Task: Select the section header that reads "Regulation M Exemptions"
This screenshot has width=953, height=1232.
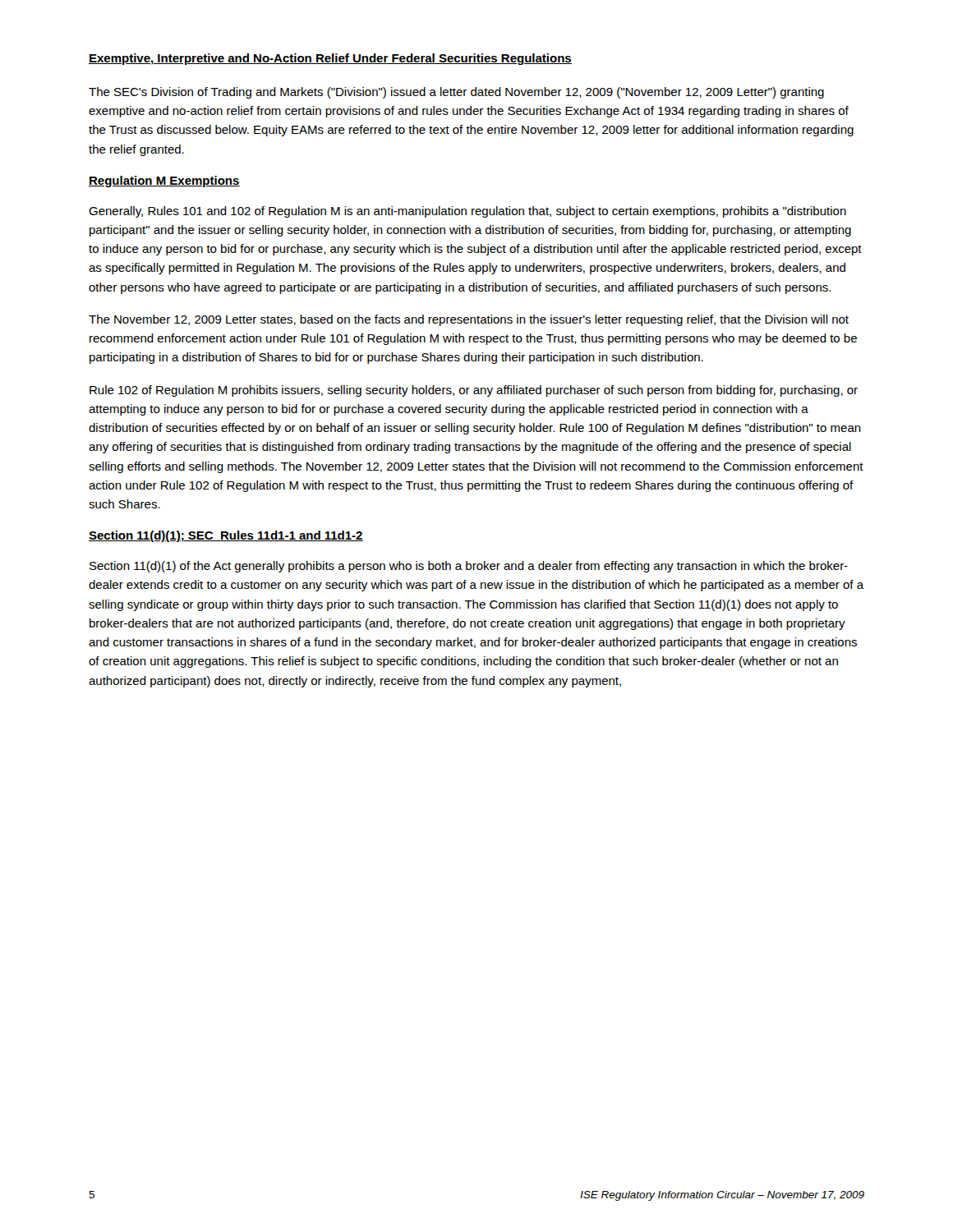Action: click(x=164, y=180)
